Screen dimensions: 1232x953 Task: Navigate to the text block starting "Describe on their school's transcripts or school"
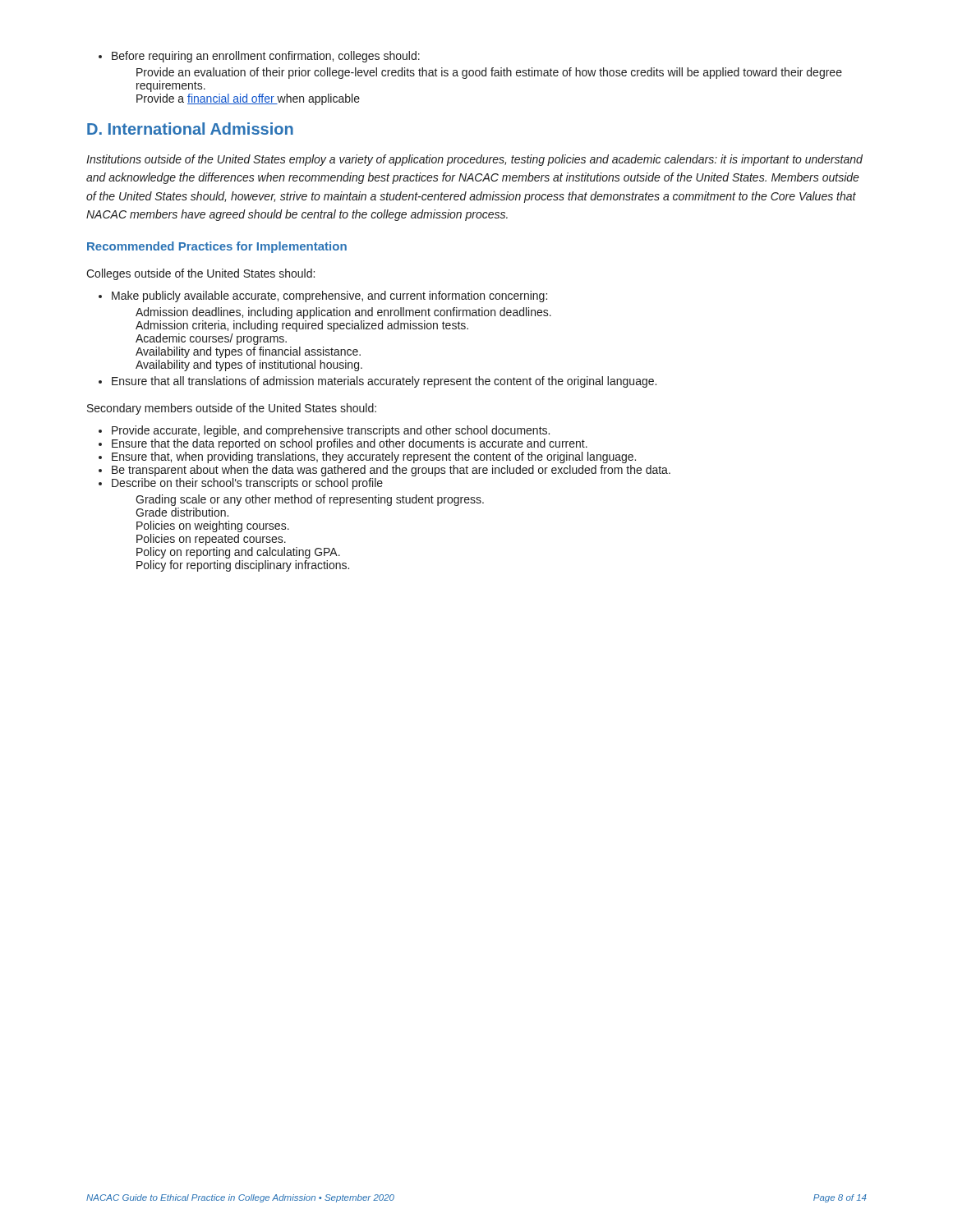pyautogui.click(x=247, y=484)
